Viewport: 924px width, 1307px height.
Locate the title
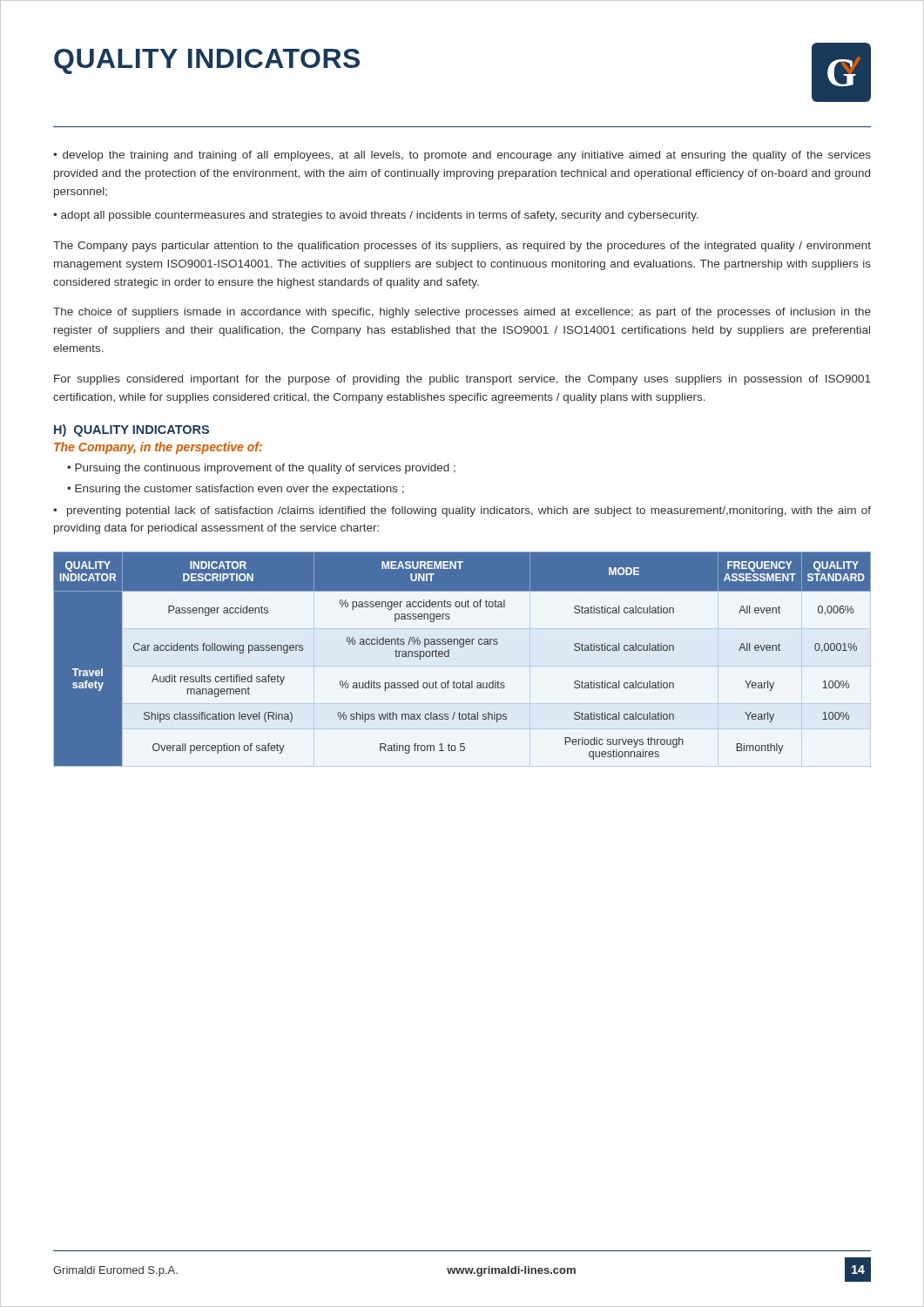click(462, 72)
